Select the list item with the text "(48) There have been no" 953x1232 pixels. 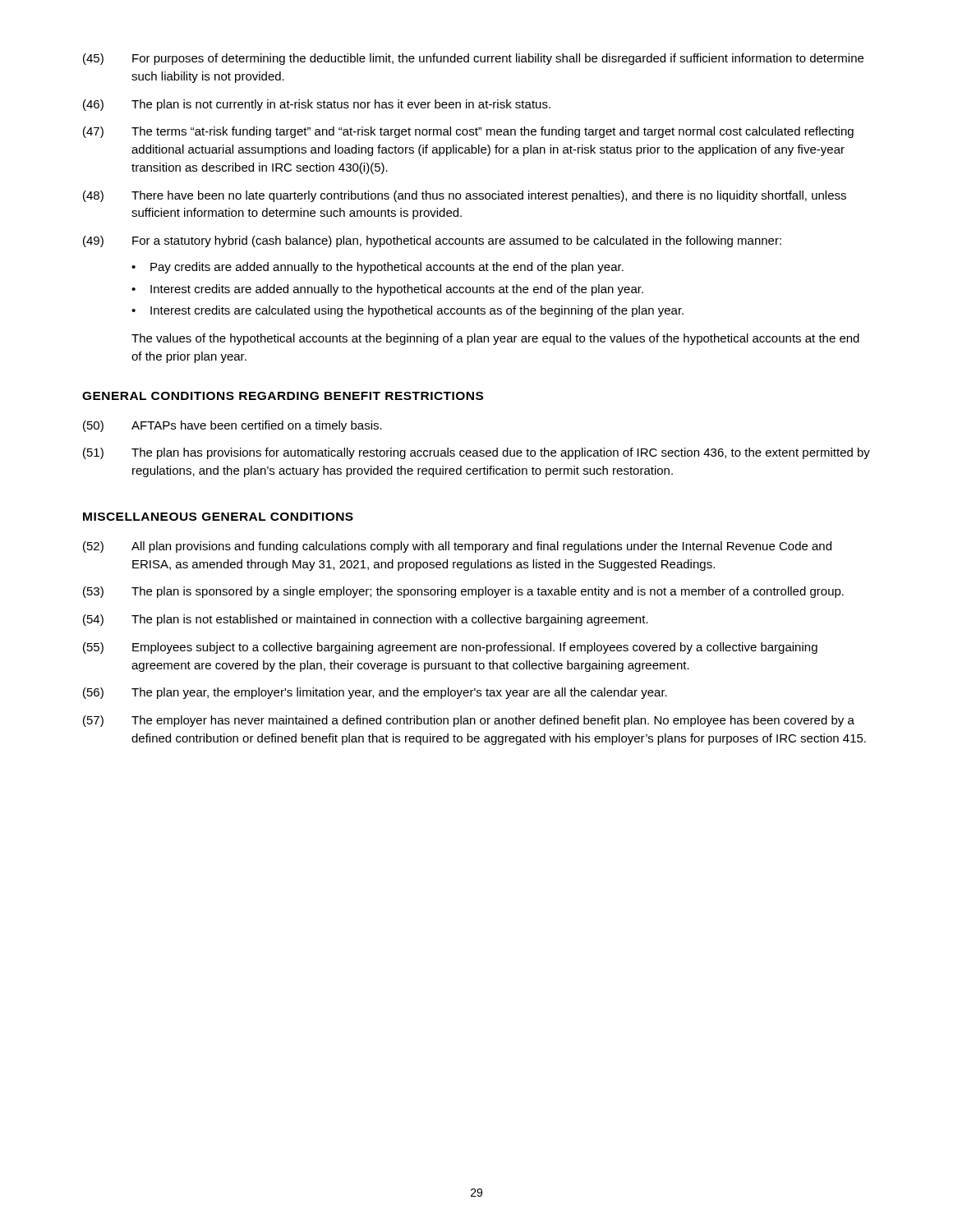point(476,204)
